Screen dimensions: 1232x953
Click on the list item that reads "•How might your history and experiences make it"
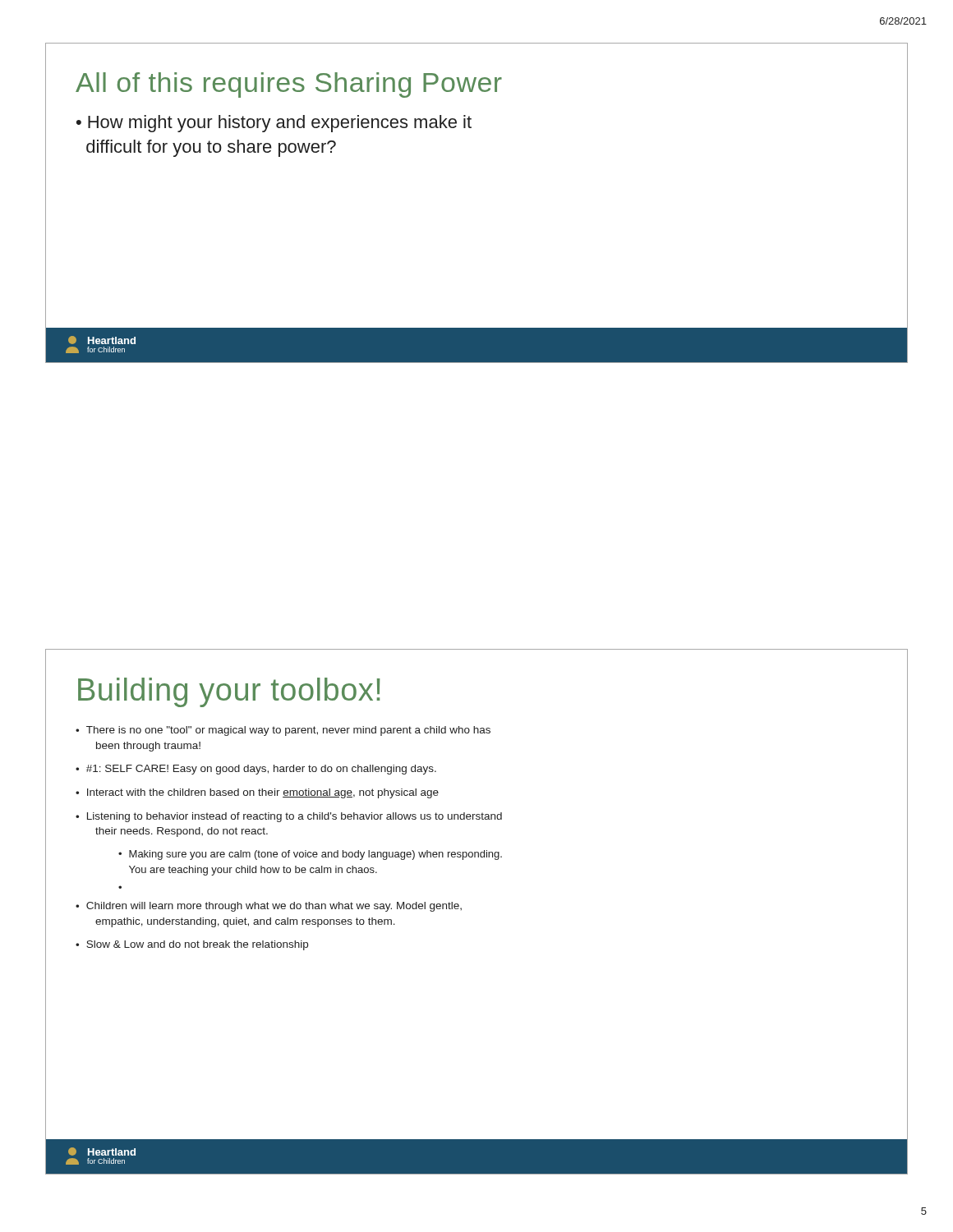click(274, 133)
